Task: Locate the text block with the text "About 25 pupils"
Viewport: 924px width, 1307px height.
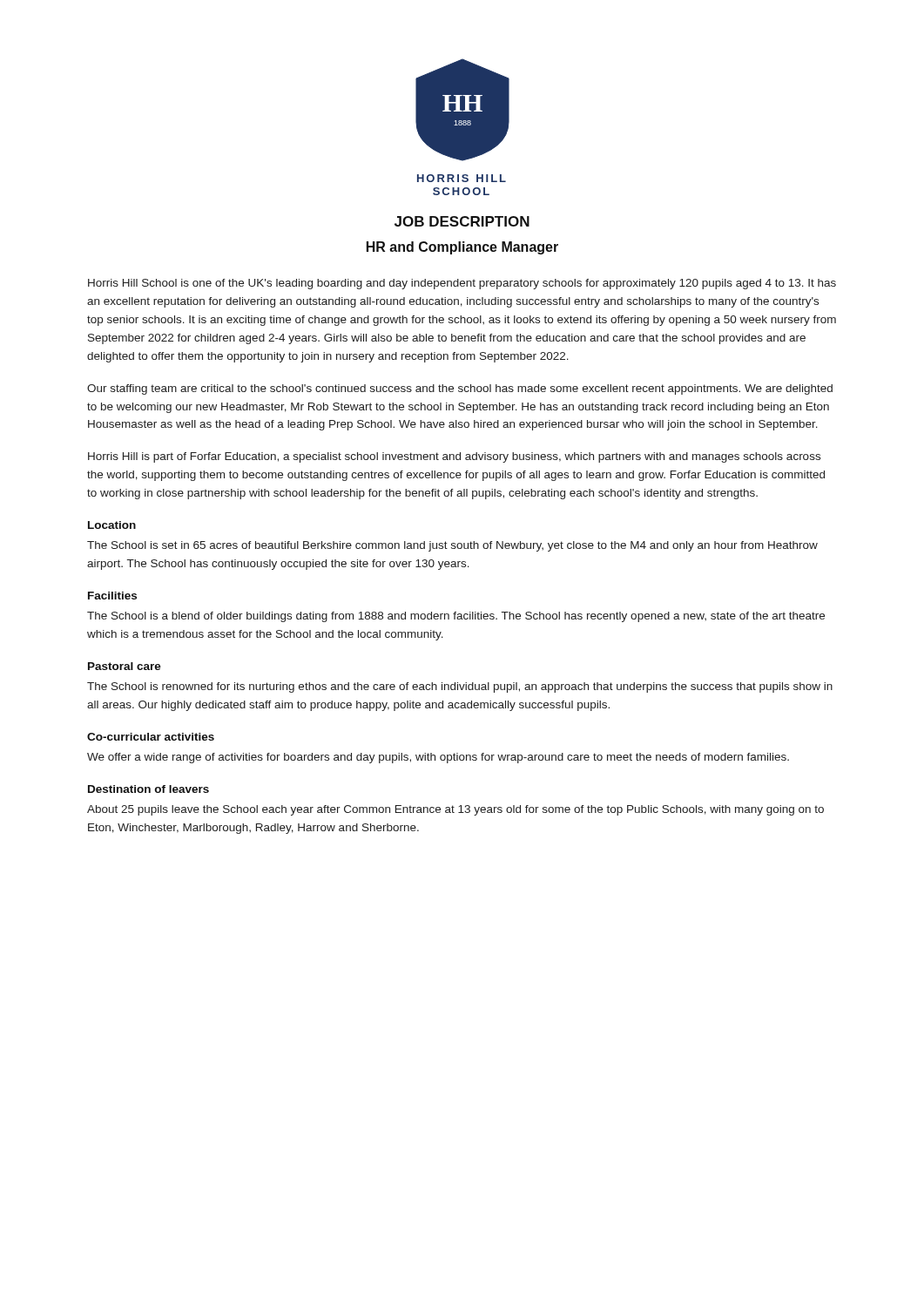Action: pyautogui.click(x=456, y=818)
